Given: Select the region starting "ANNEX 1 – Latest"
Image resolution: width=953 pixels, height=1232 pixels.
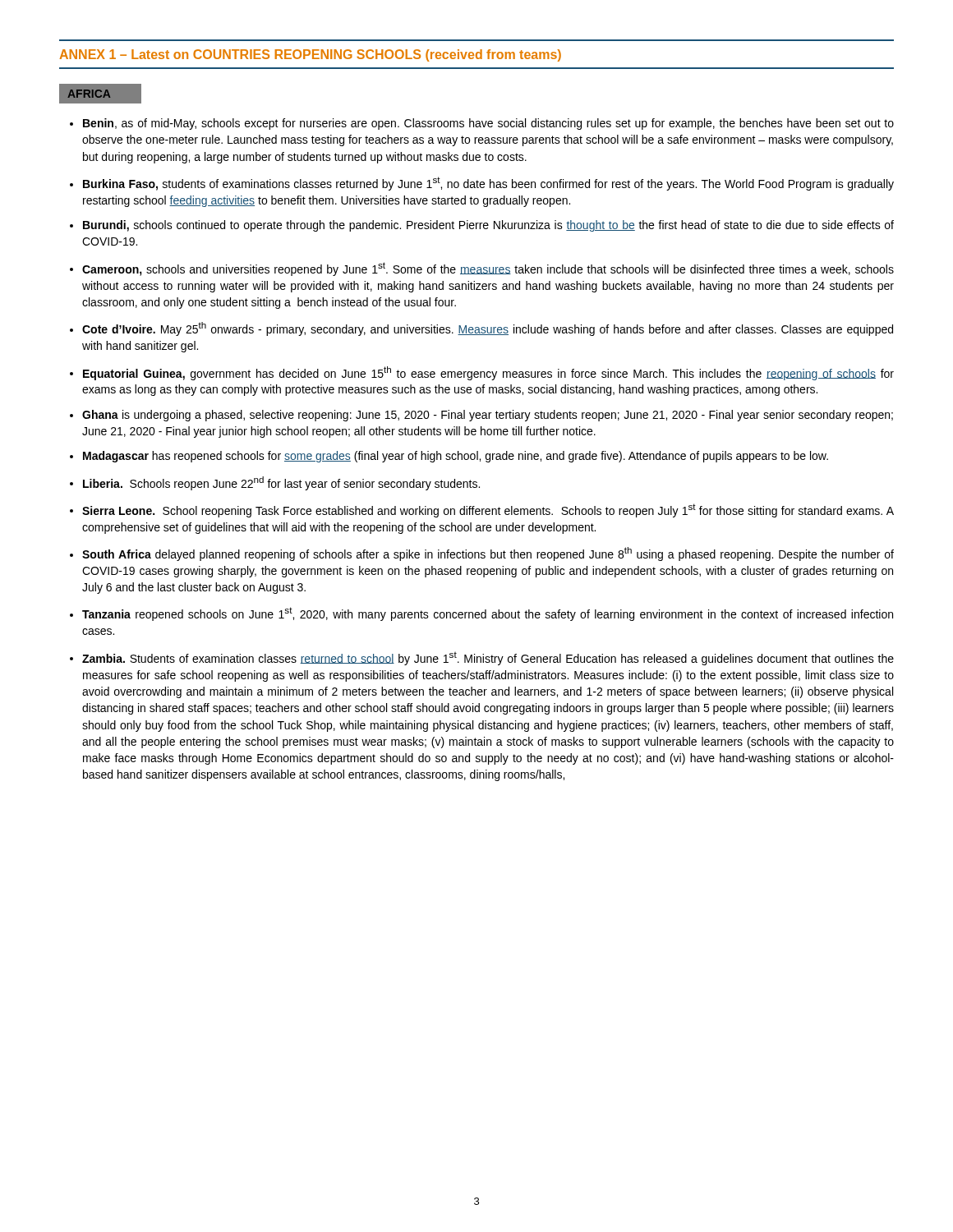Looking at the screenshot, I should [476, 55].
